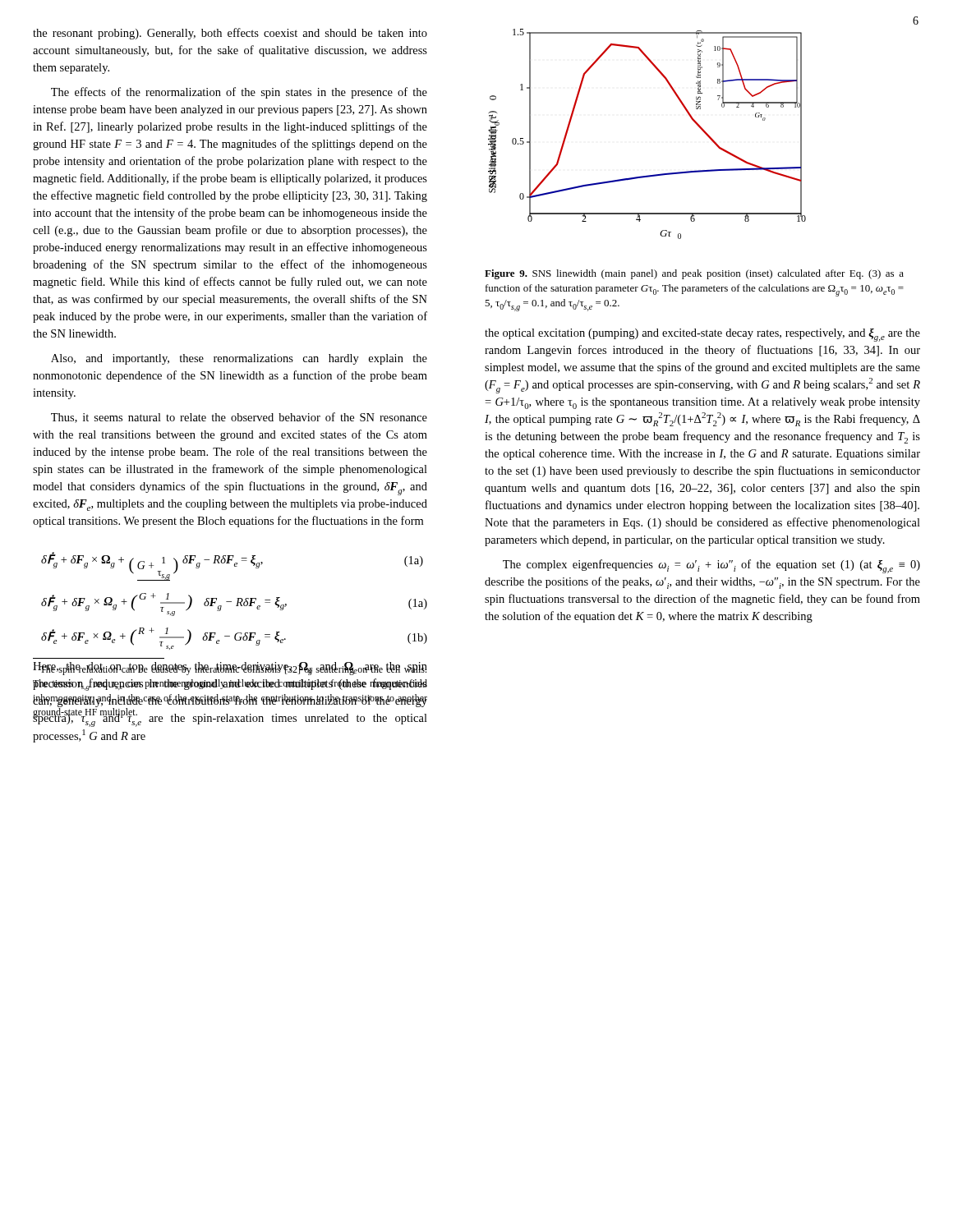Find the text block that reads "Also, and importantly,"

click(230, 376)
